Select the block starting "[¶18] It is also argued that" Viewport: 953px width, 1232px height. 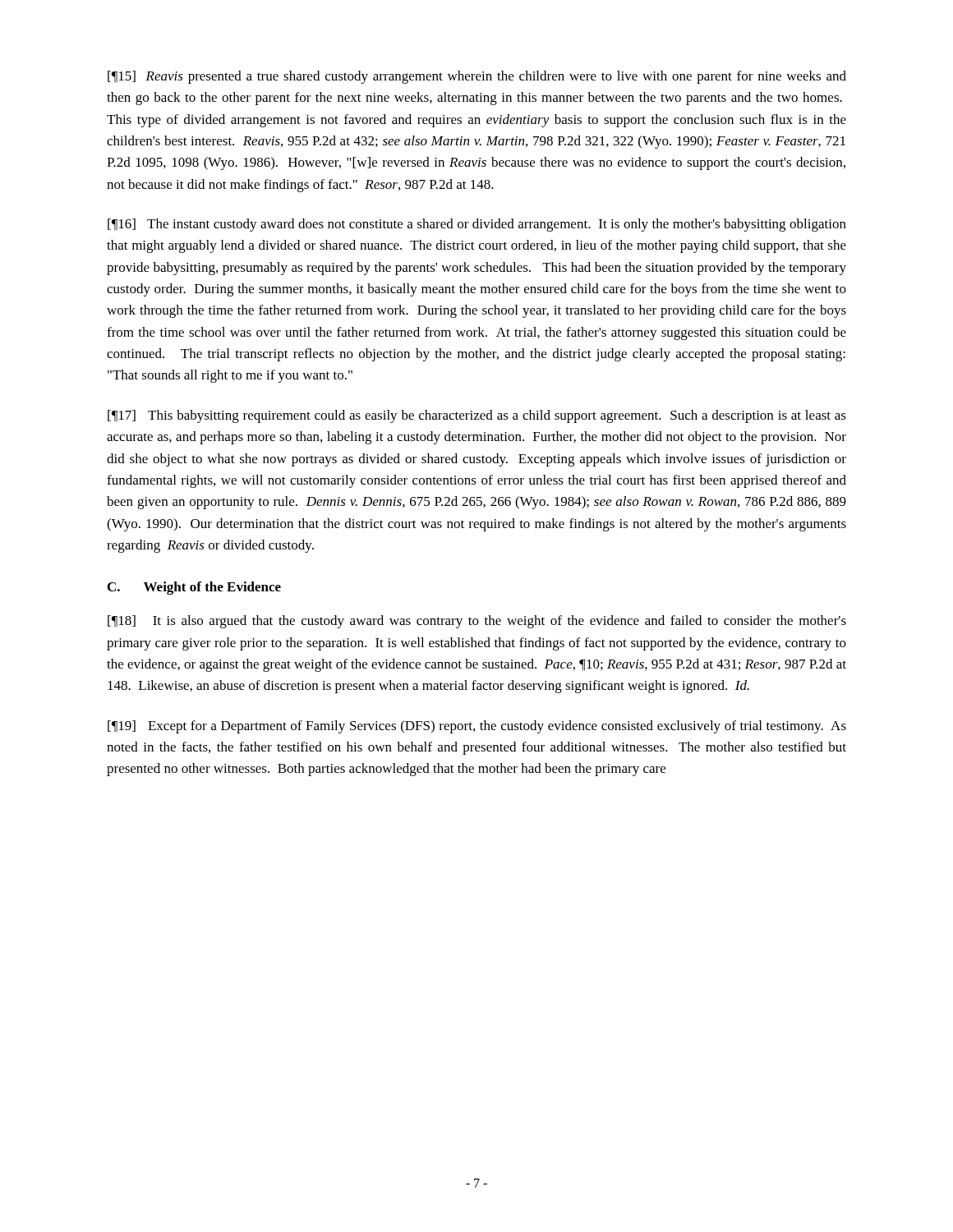point(476,653)
